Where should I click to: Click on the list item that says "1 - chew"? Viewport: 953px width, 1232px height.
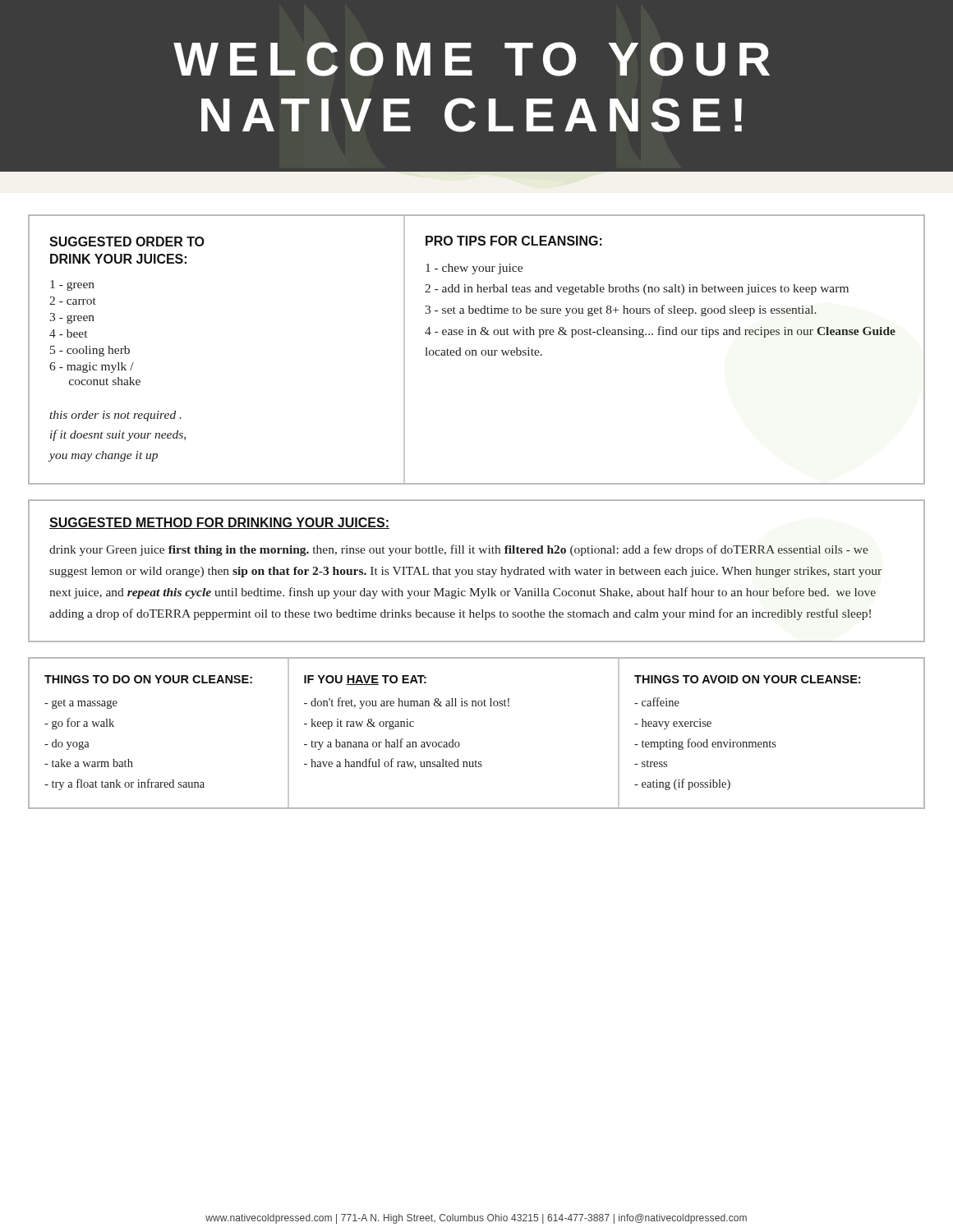click(474, 267)
